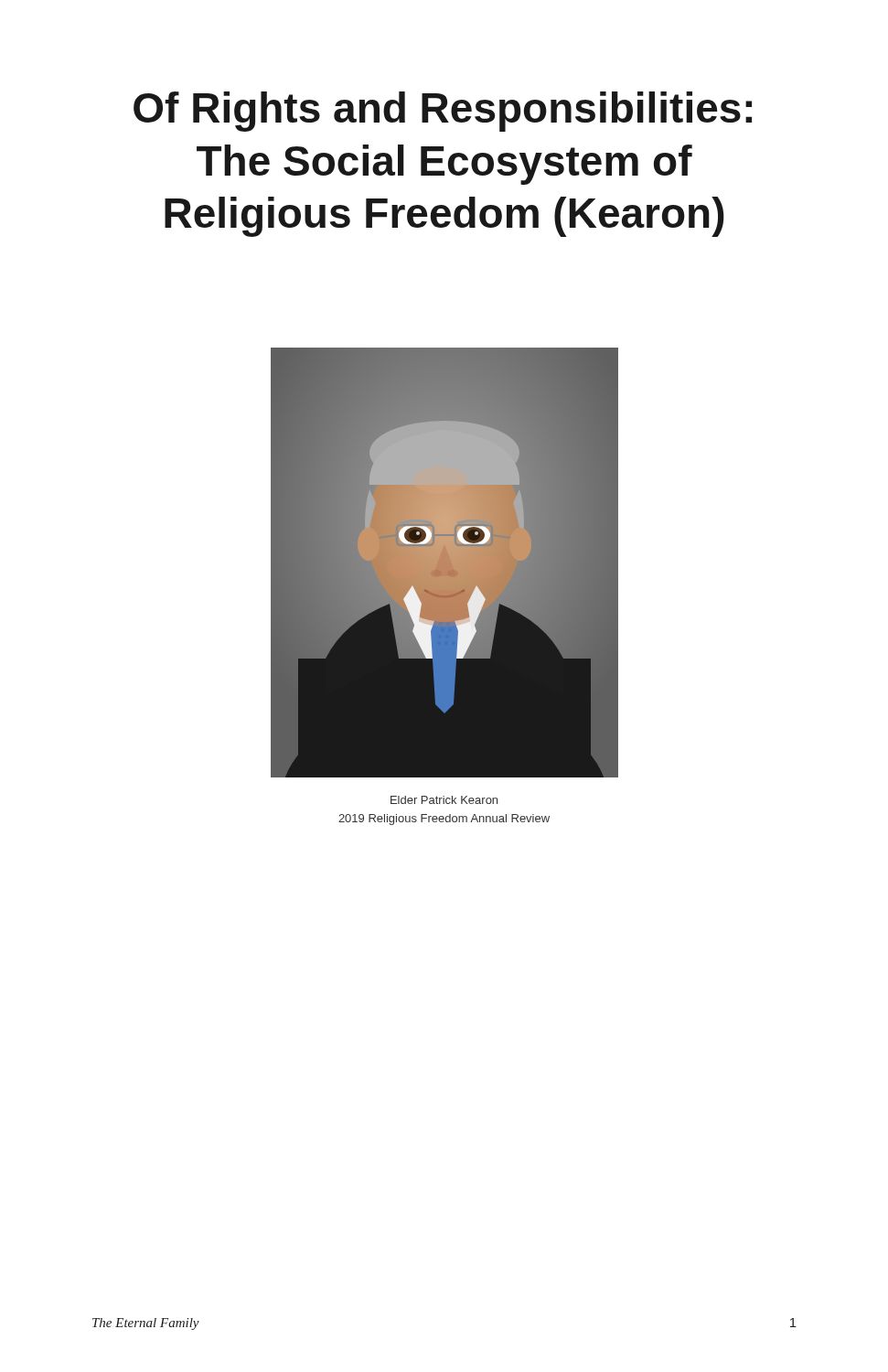
Task: Where is the caption that starts "Elder Patrick Kearon"?
Action: point(444,809)
